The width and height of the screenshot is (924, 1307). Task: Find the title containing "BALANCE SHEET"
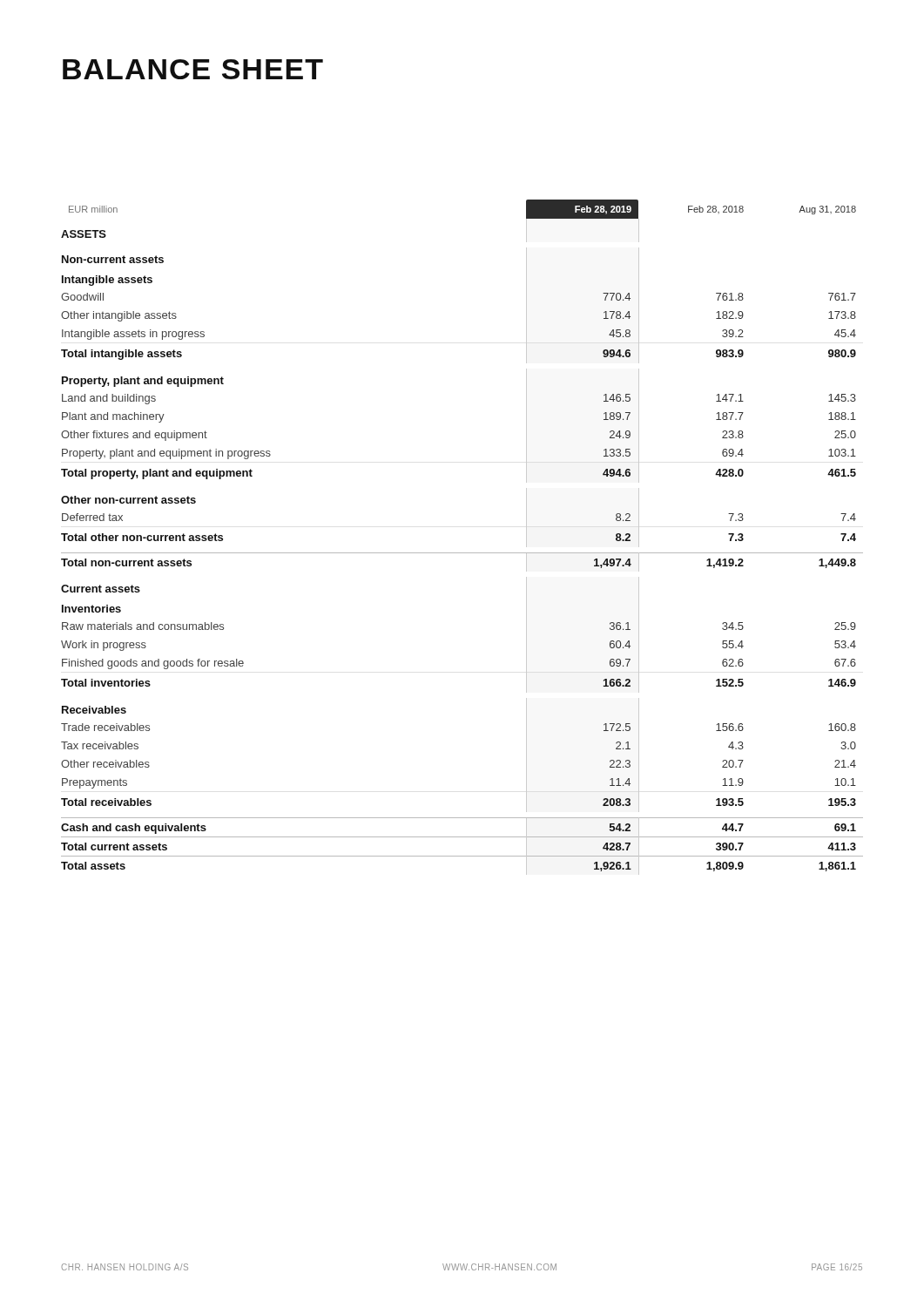pos(192,69)
